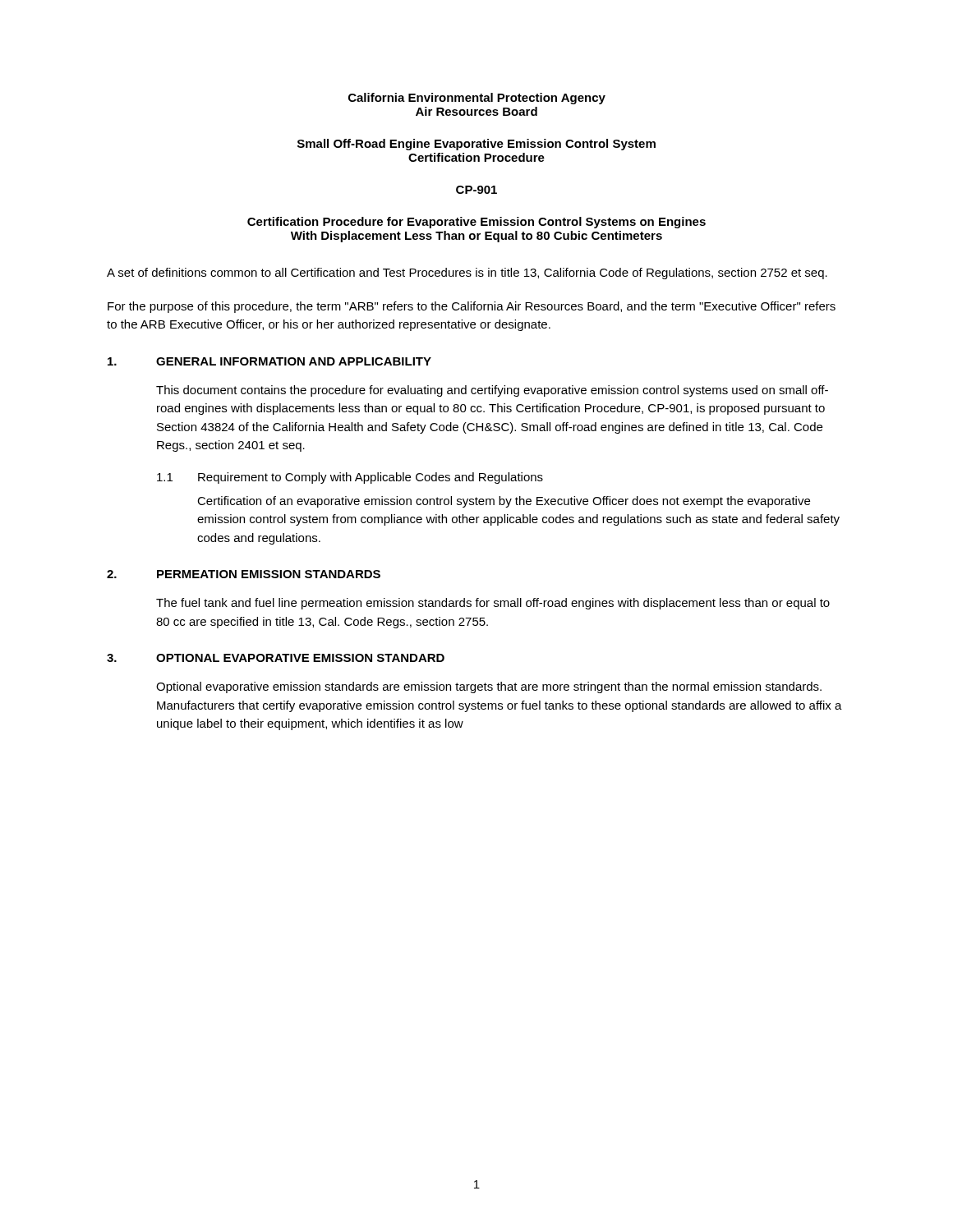Click on the text block with the text "A set of definitions common to all Certification"
Screen dimensions: 1232x953
point(467,272)
